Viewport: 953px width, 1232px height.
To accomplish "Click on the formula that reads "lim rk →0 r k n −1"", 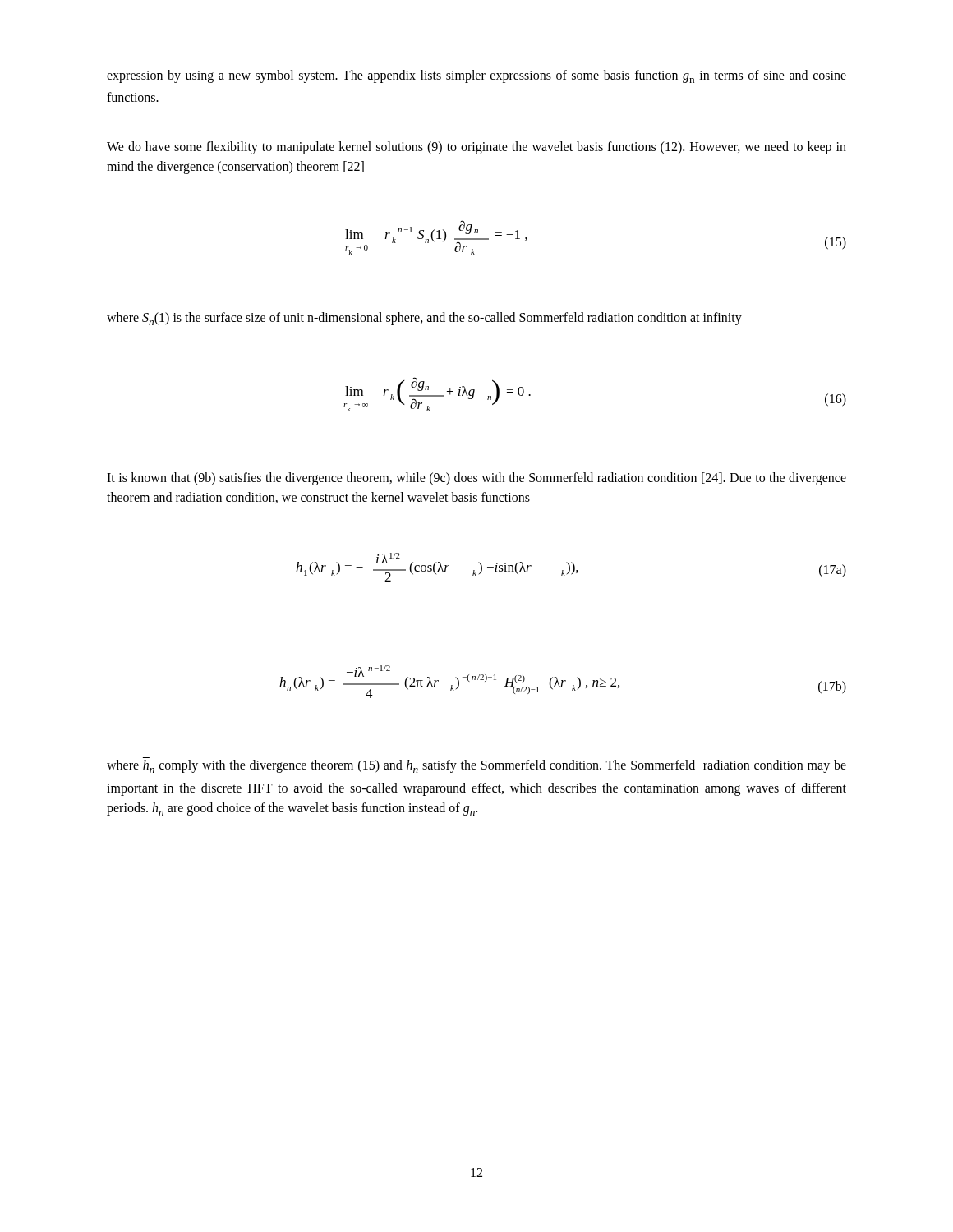I will (471, 239).
